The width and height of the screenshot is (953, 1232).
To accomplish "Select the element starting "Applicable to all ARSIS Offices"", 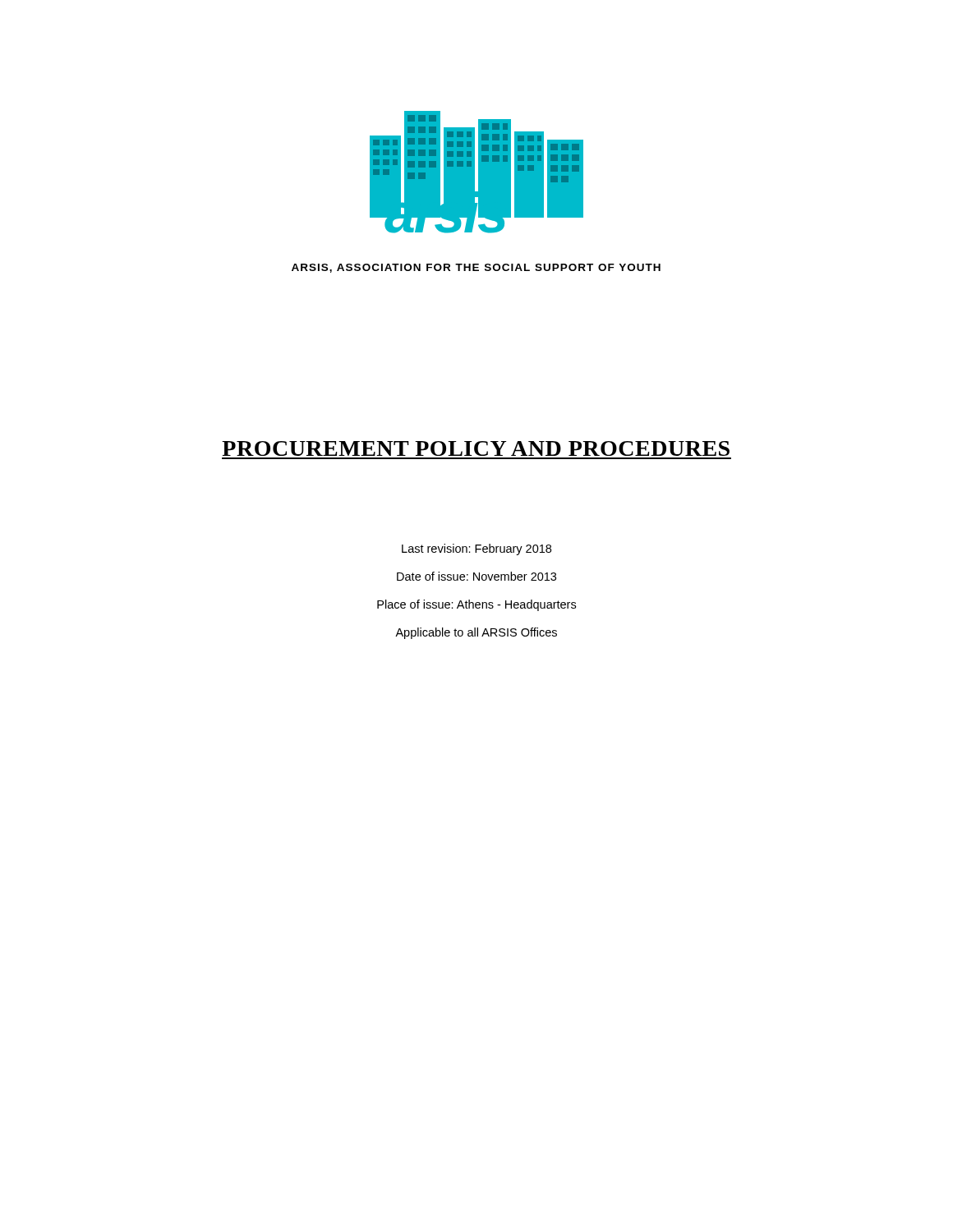I will (x=476, y=632).
